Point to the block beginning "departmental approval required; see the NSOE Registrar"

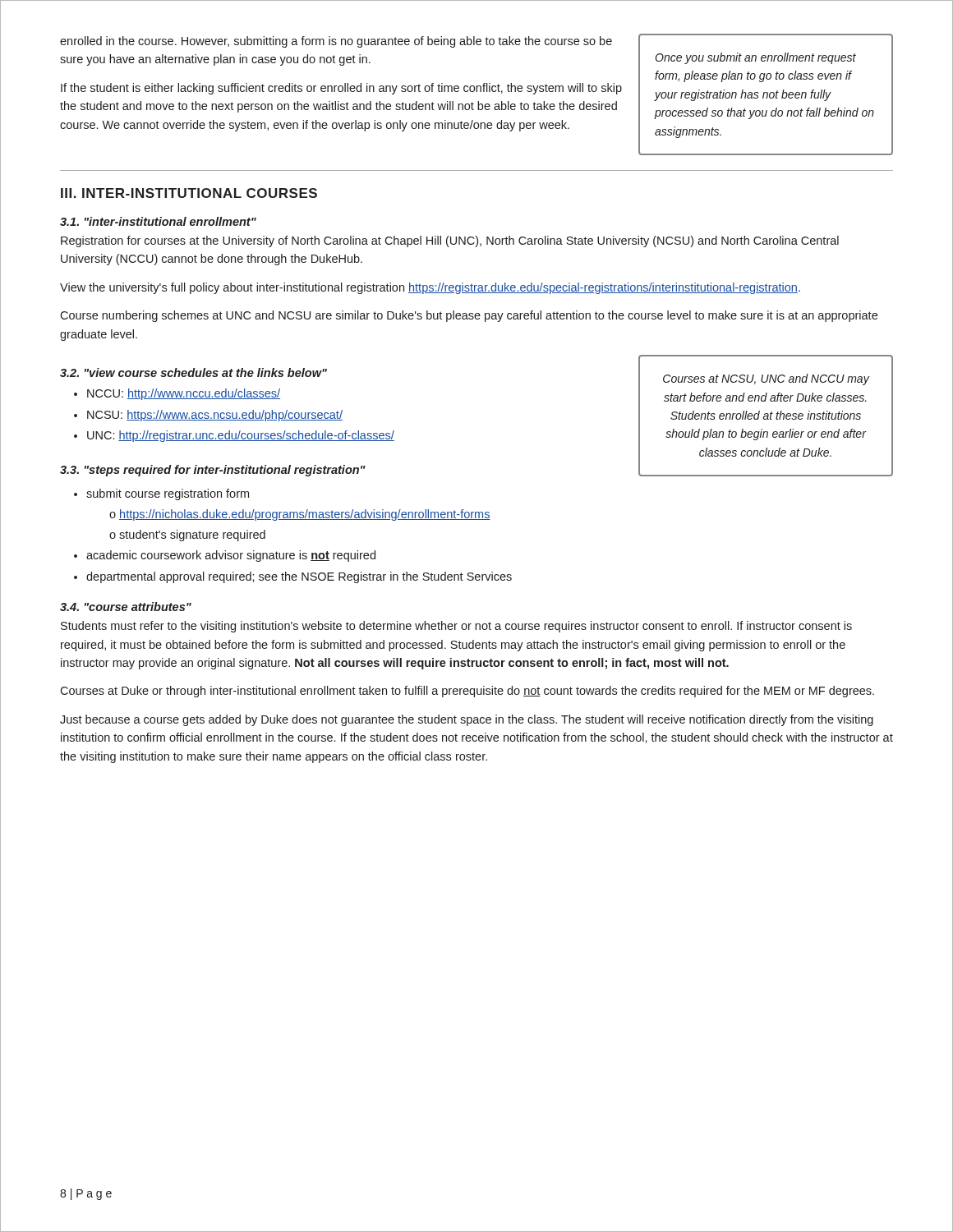coord(299,576)
